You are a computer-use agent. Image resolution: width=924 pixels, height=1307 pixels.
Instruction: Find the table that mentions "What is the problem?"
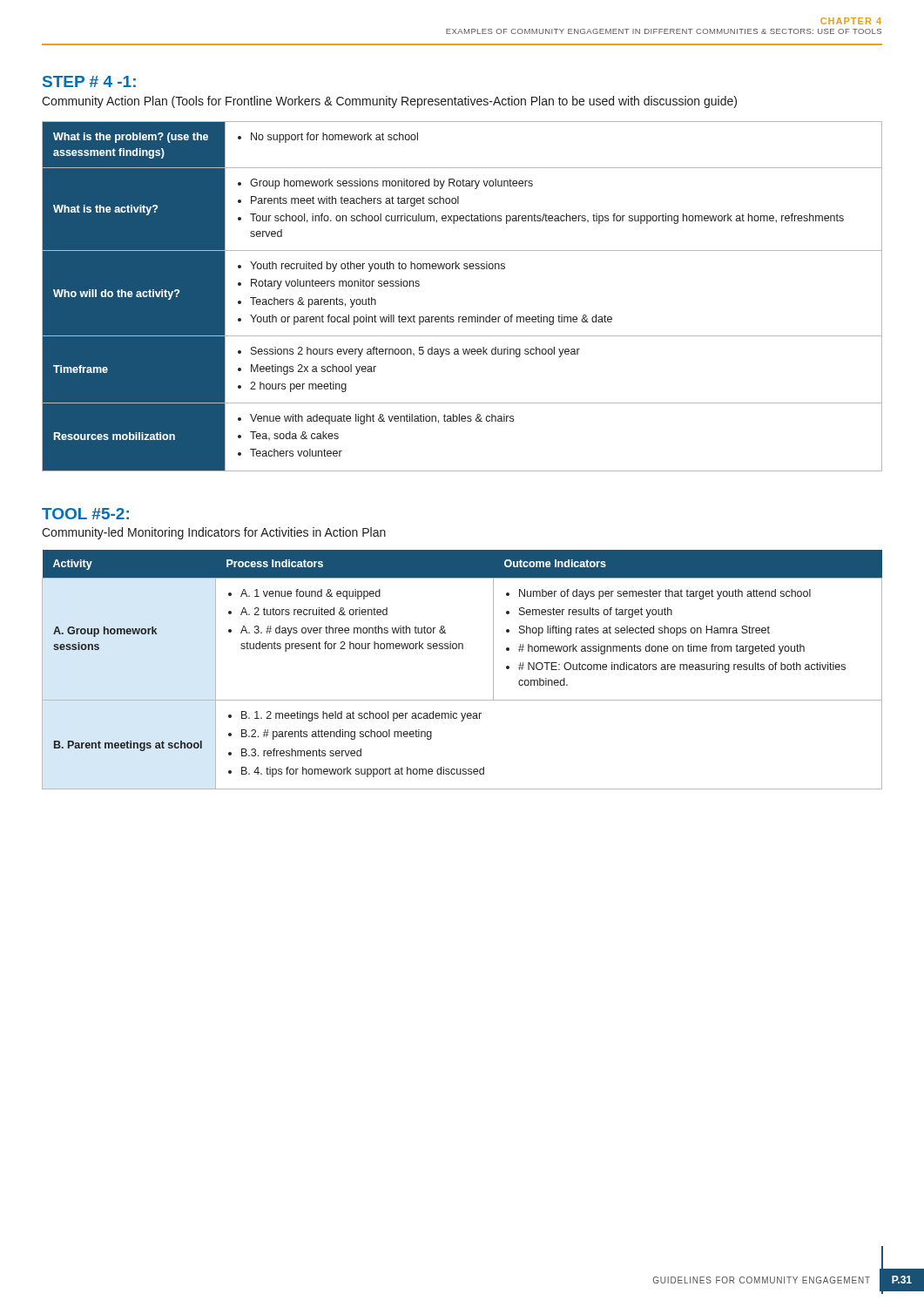pos(462,296)
